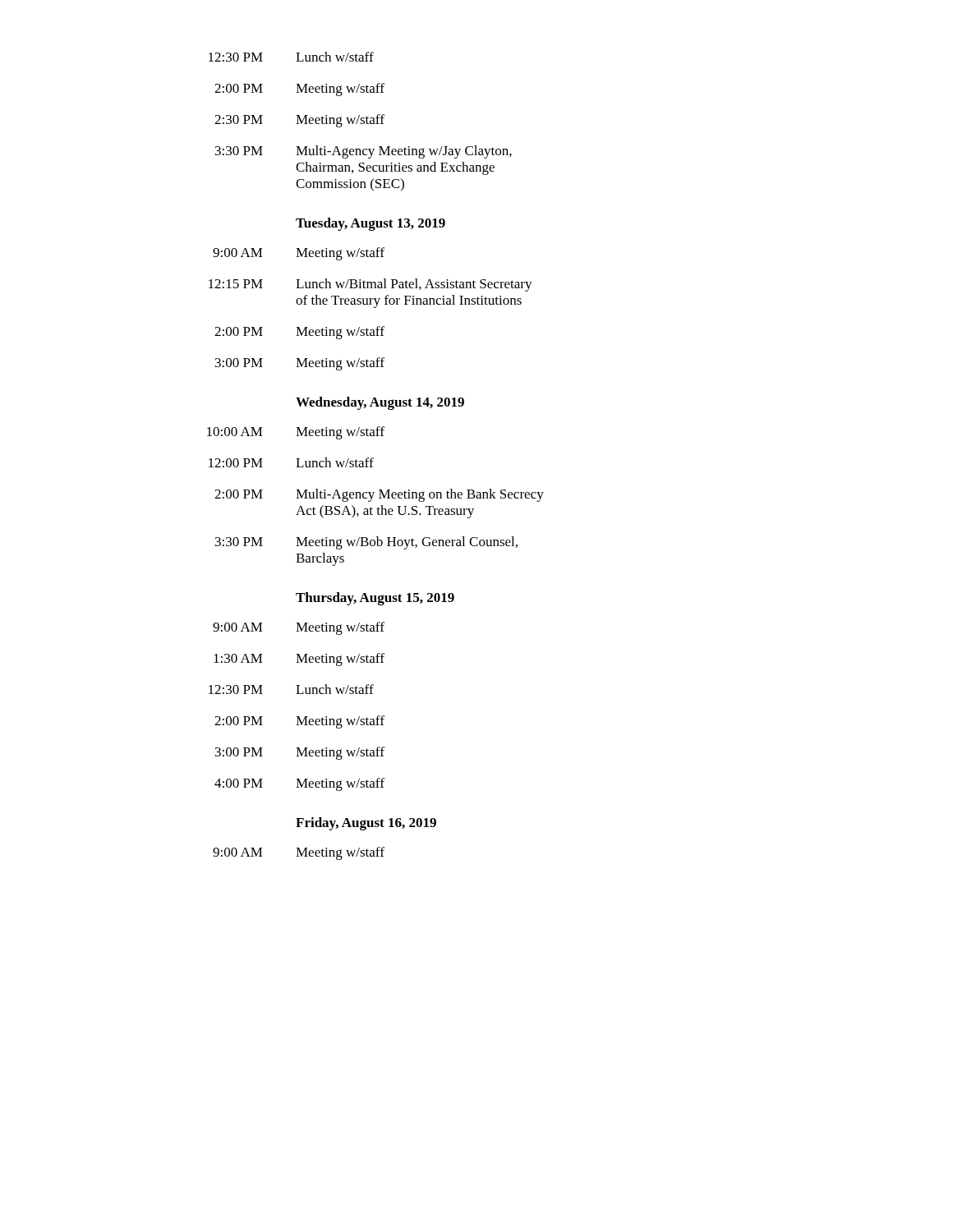Viewport: 953px width, 1232px height.
Task: Locate the text "Tuesday, August 13, 2019"
Action: [371, 223]
